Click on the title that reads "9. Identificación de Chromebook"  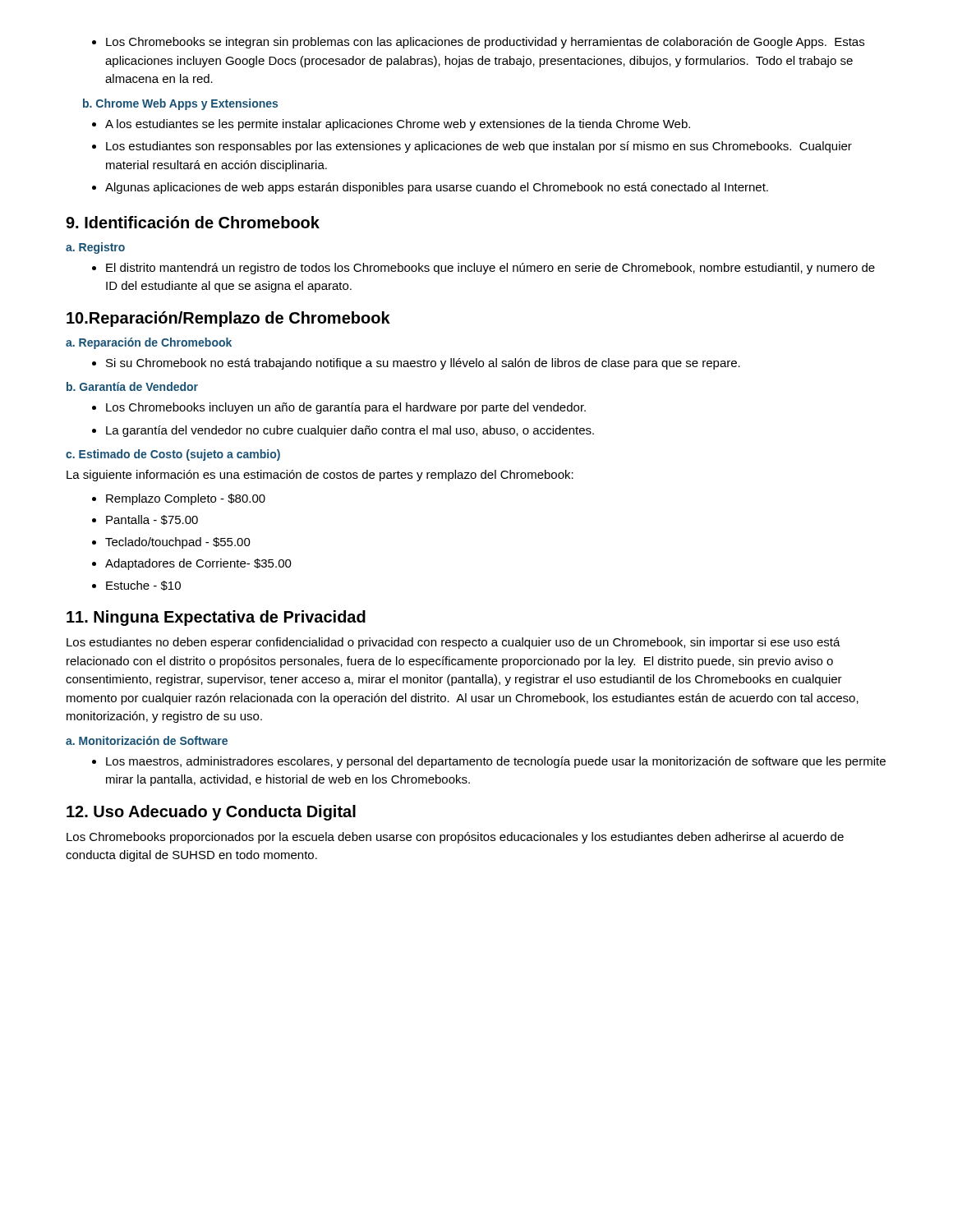click(x=193, y=222)
